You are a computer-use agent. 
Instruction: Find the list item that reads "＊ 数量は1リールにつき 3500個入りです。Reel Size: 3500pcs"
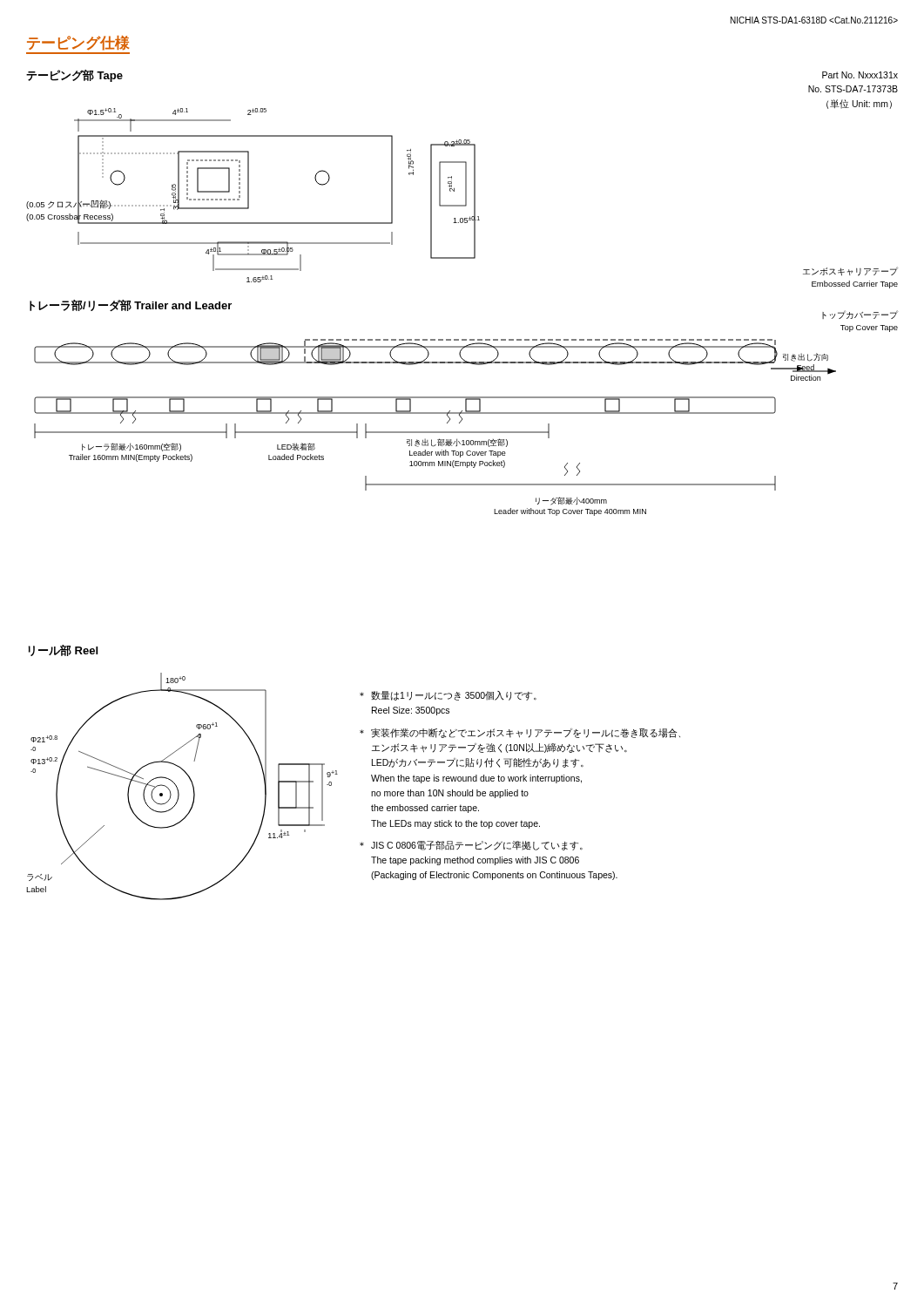click(x=450, y=703)
